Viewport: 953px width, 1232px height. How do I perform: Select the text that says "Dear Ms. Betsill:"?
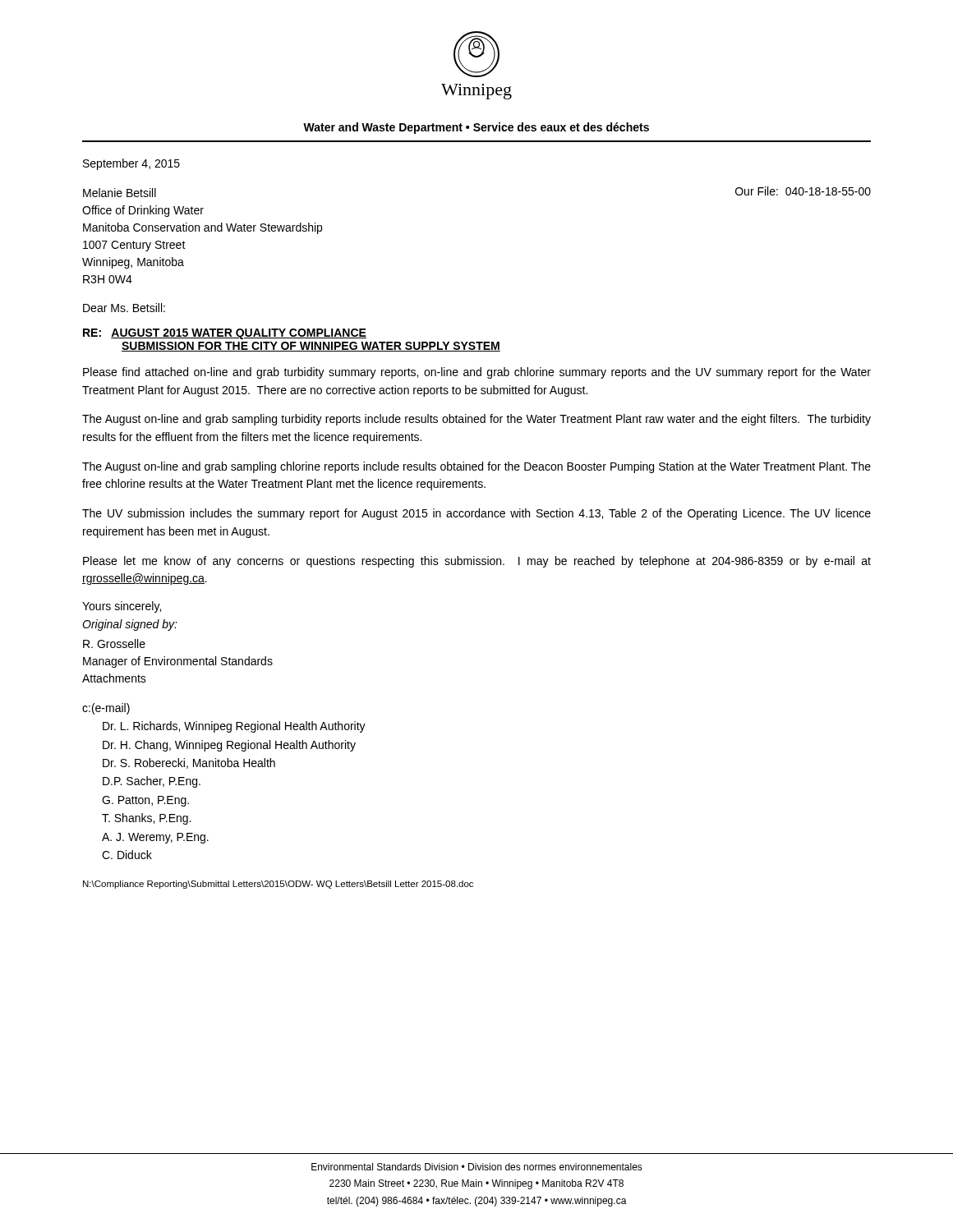pyautogui.click(x=124, y=308)
